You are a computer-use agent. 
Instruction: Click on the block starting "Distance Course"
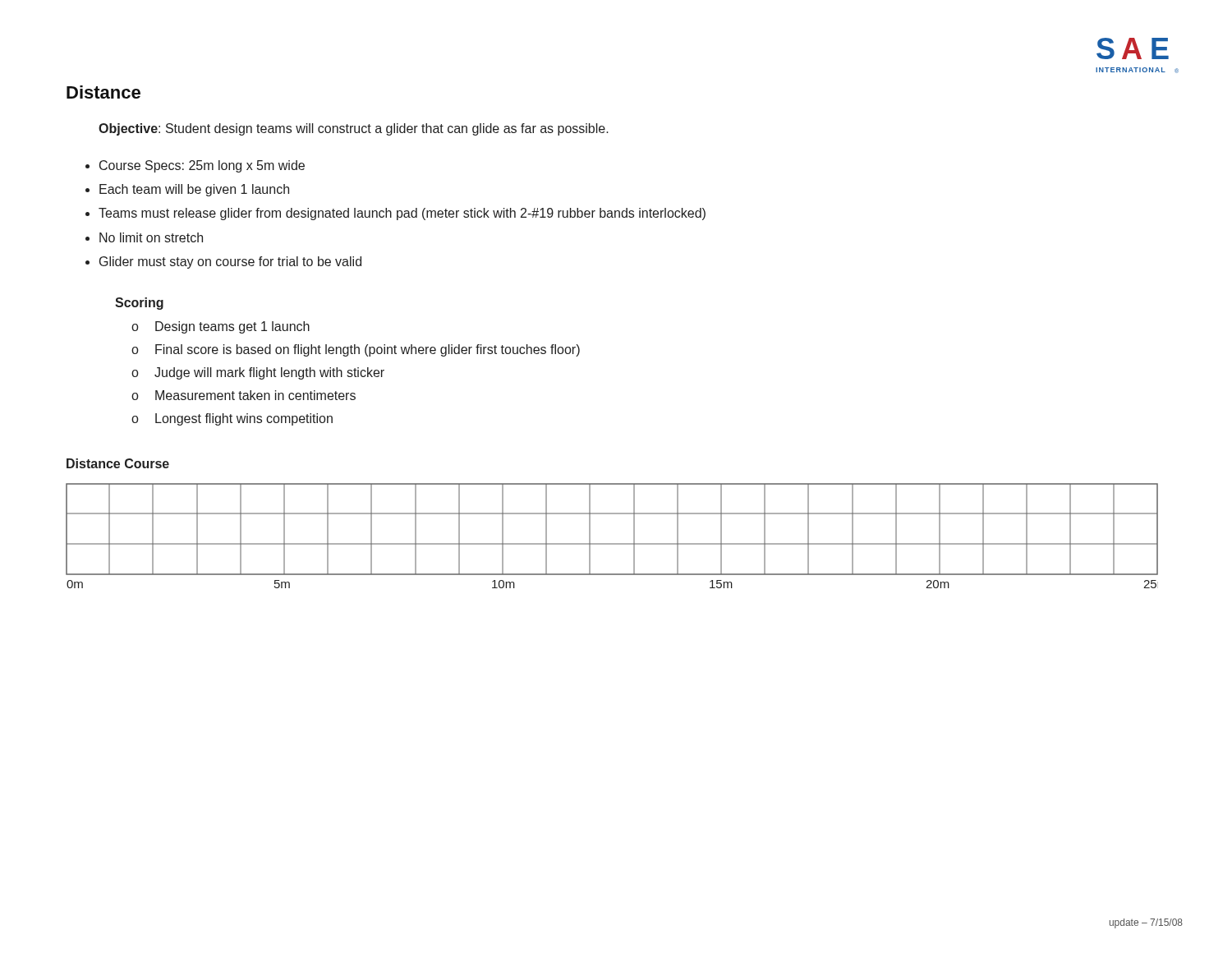[x=118, y=464]
